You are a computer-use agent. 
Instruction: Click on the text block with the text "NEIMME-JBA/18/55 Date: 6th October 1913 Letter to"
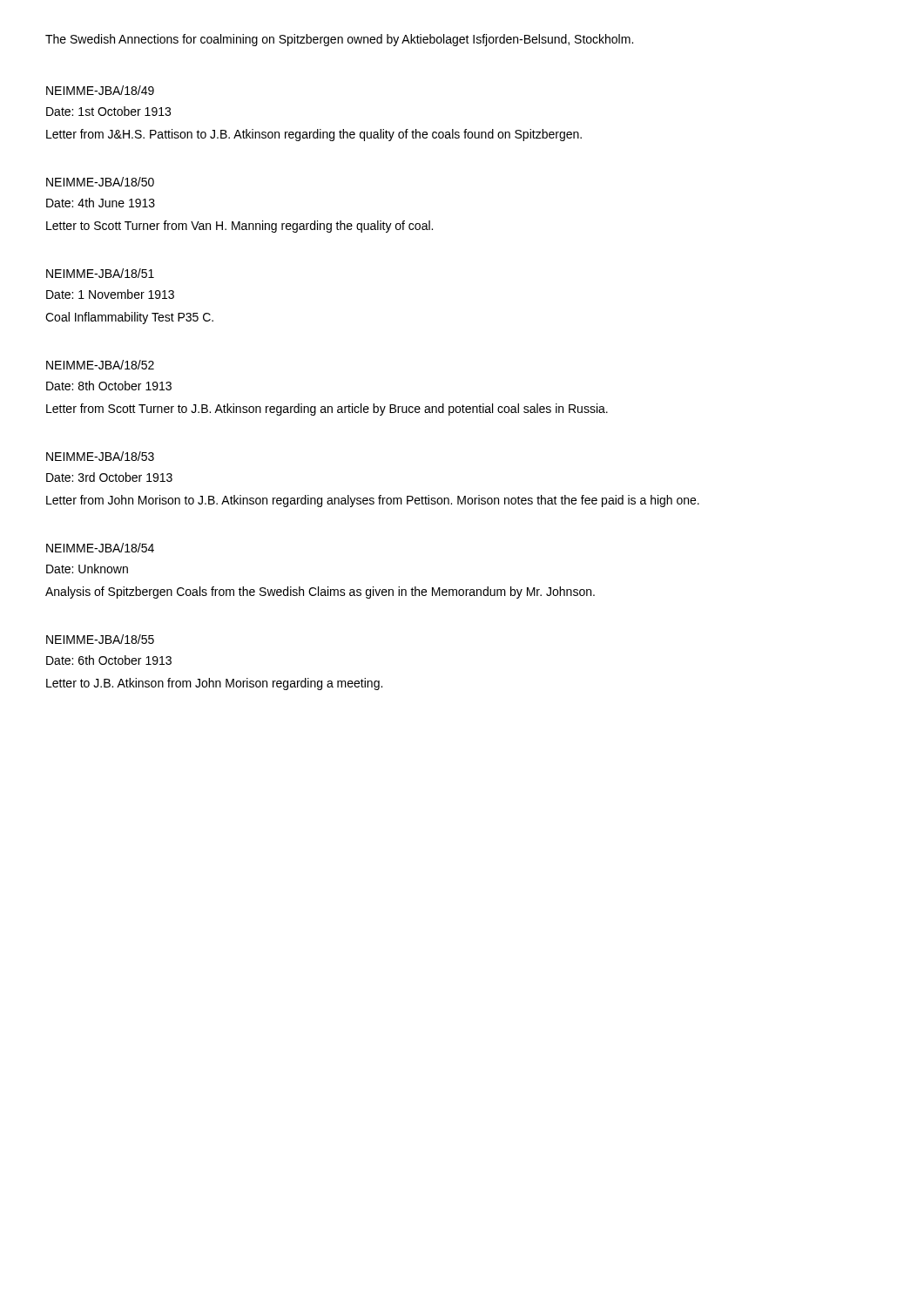coord(100,639)
